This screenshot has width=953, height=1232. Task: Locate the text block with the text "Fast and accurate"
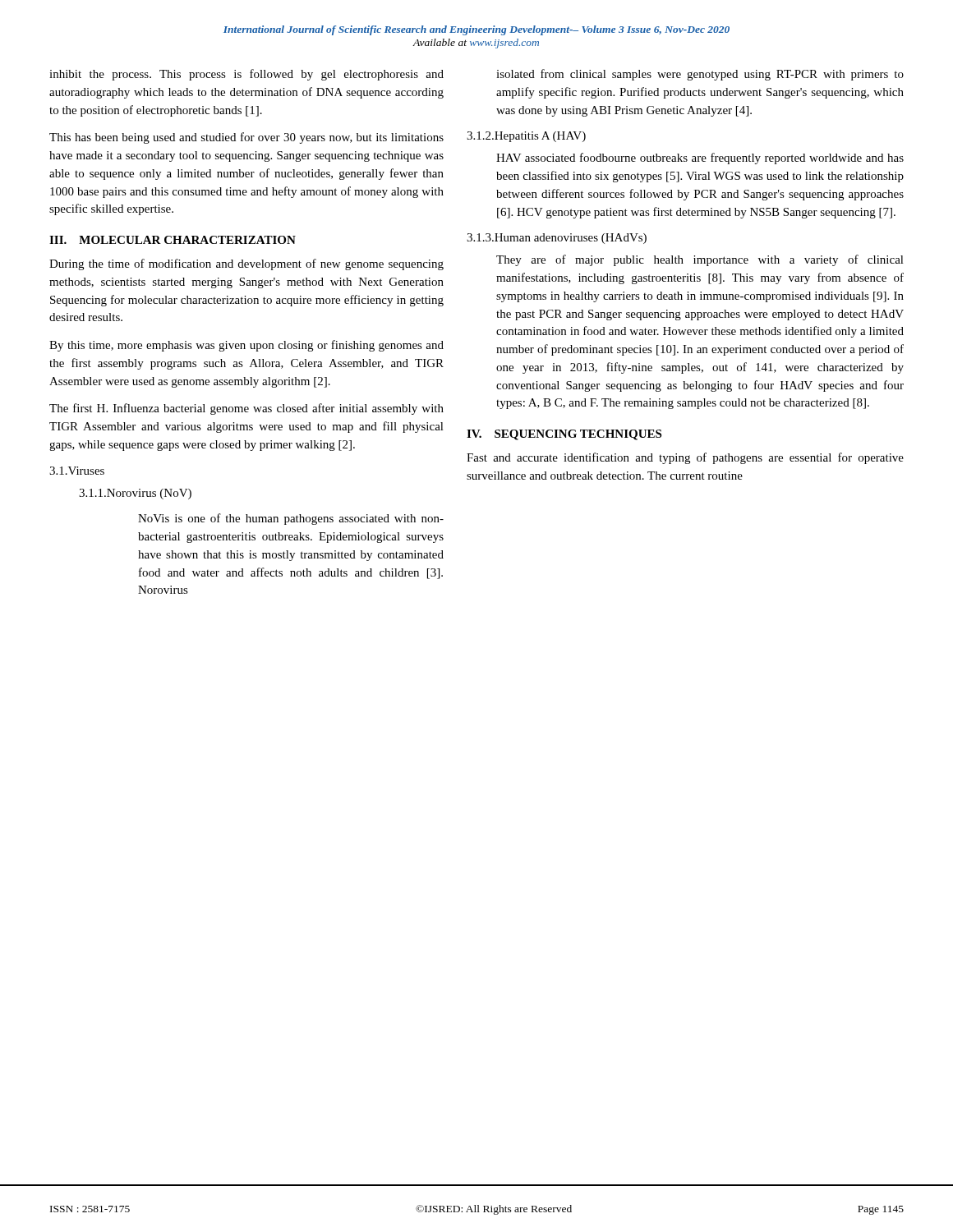click(685, 467)
